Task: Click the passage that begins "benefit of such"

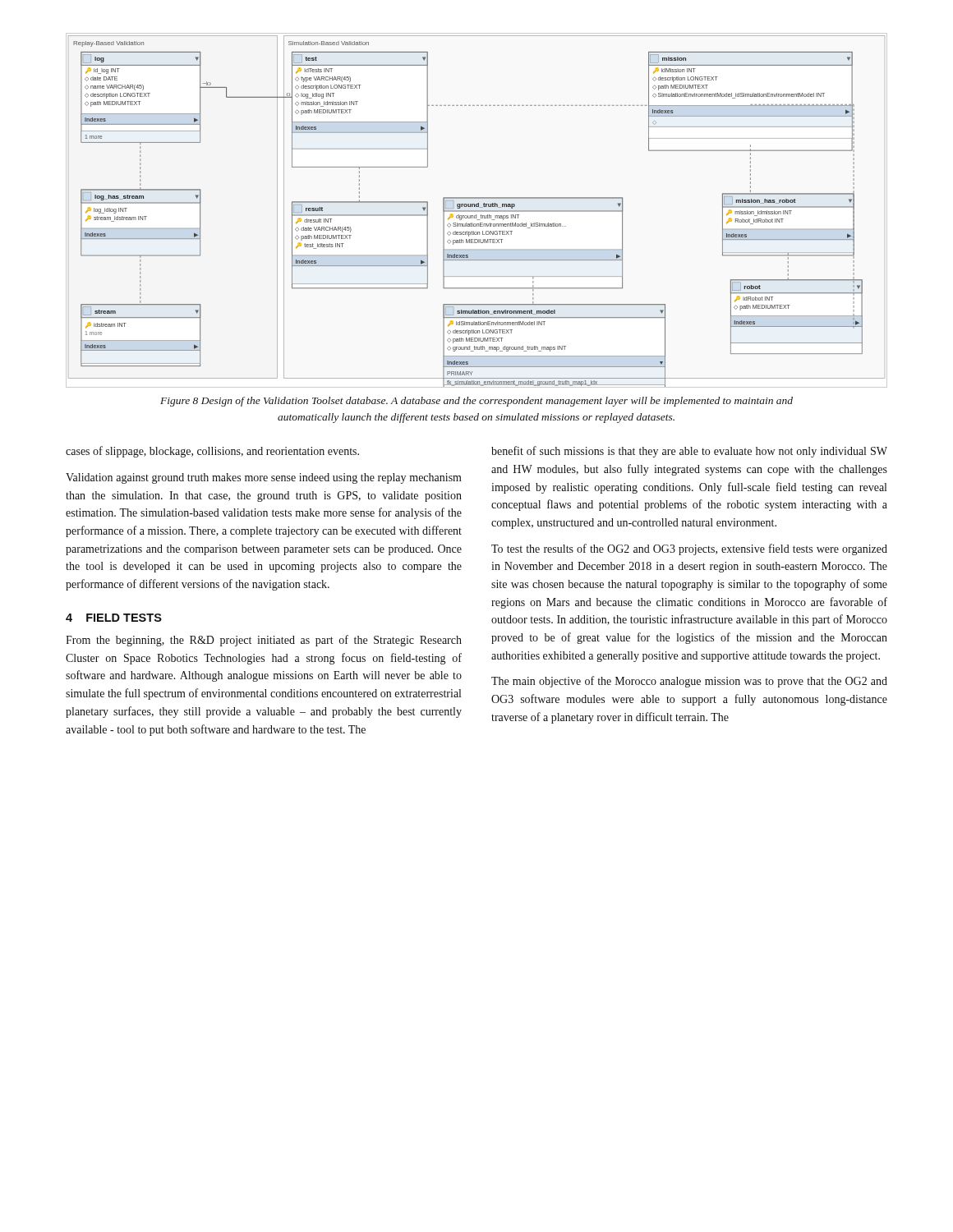Action: click(689, 585)
